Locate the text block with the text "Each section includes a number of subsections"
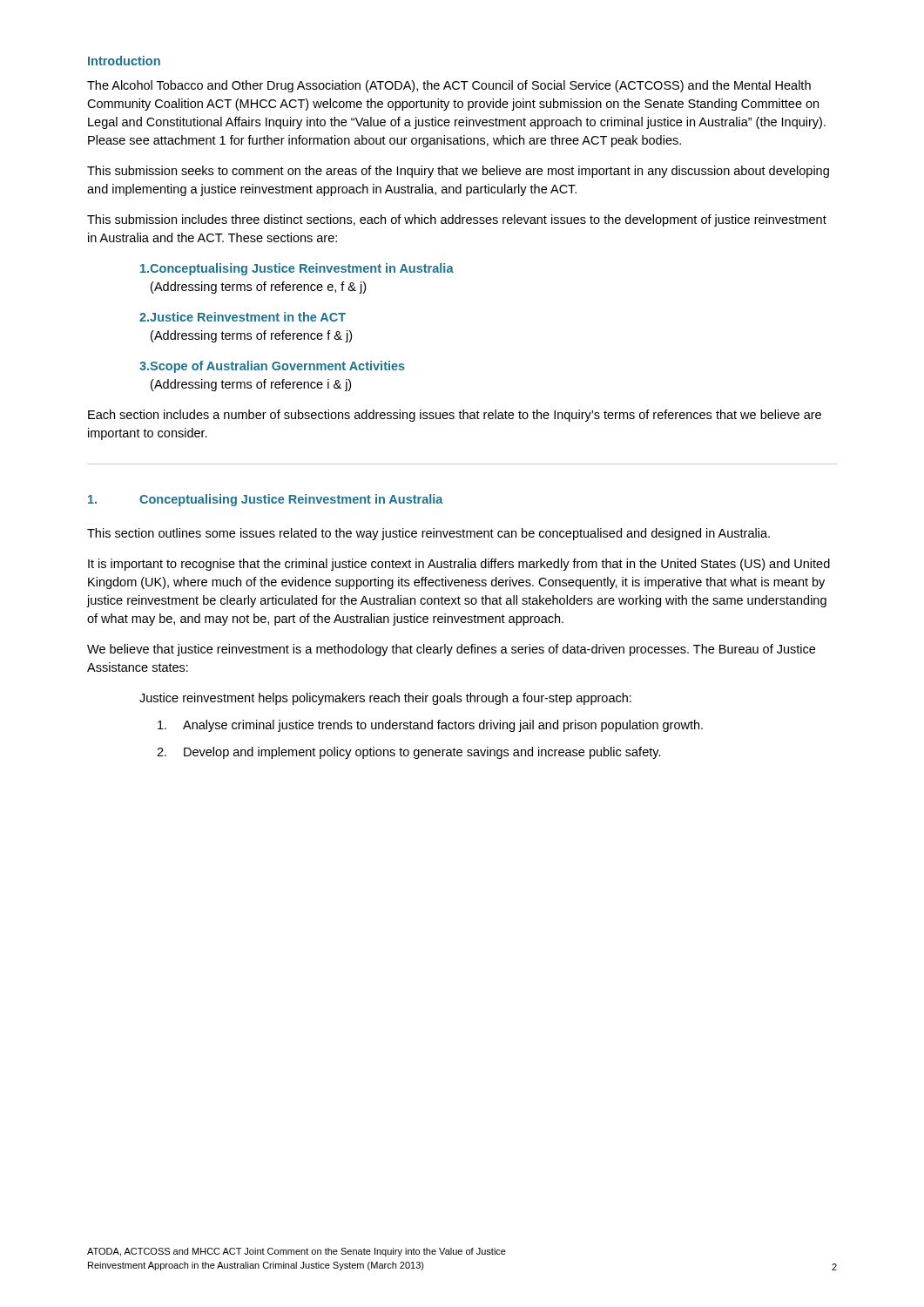 tap(462, 425)
